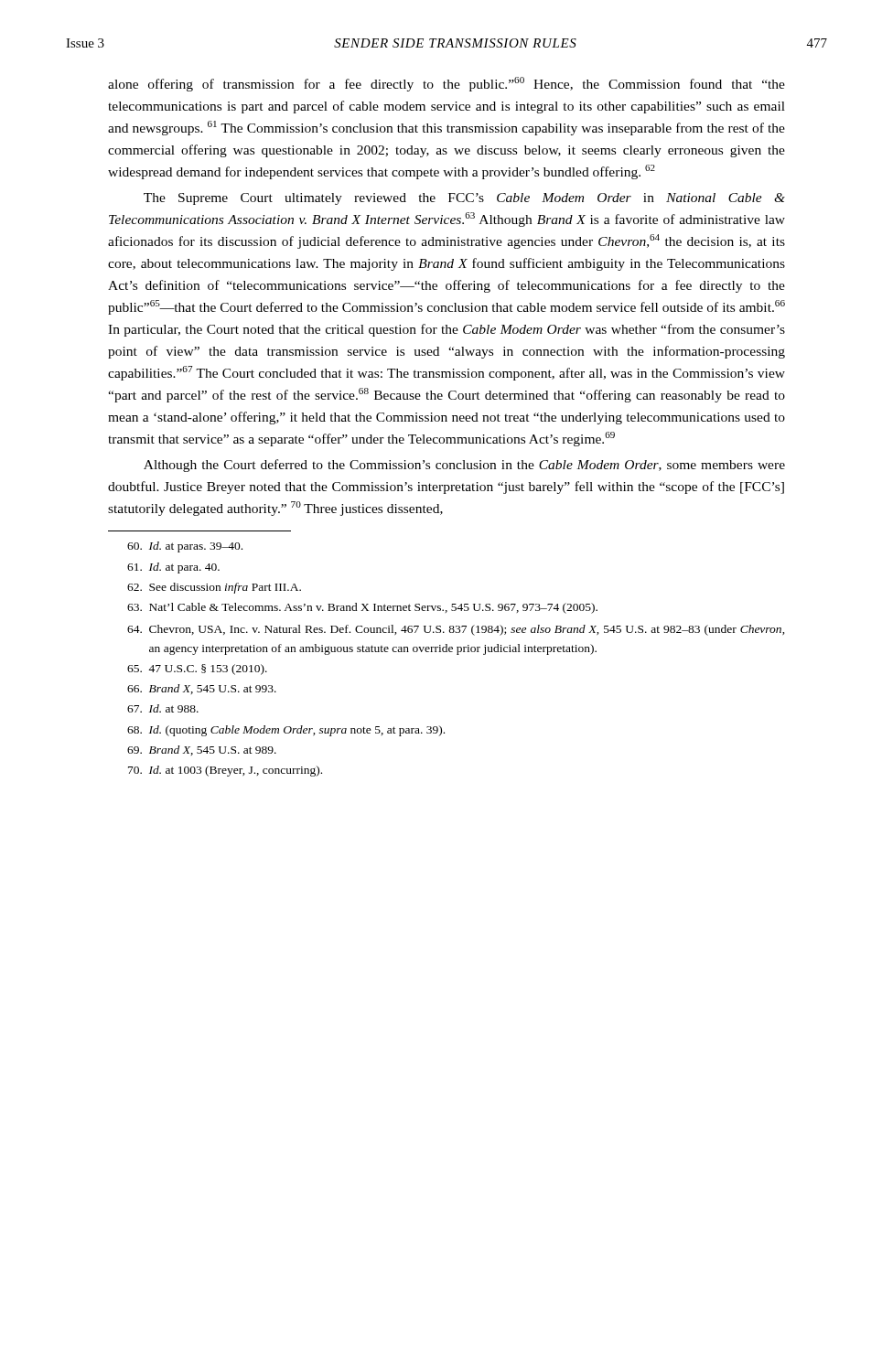This screenshot has width=893, height=1372.
Task: Locate the element starting "See discussion infra"
Action: [214, 588]
